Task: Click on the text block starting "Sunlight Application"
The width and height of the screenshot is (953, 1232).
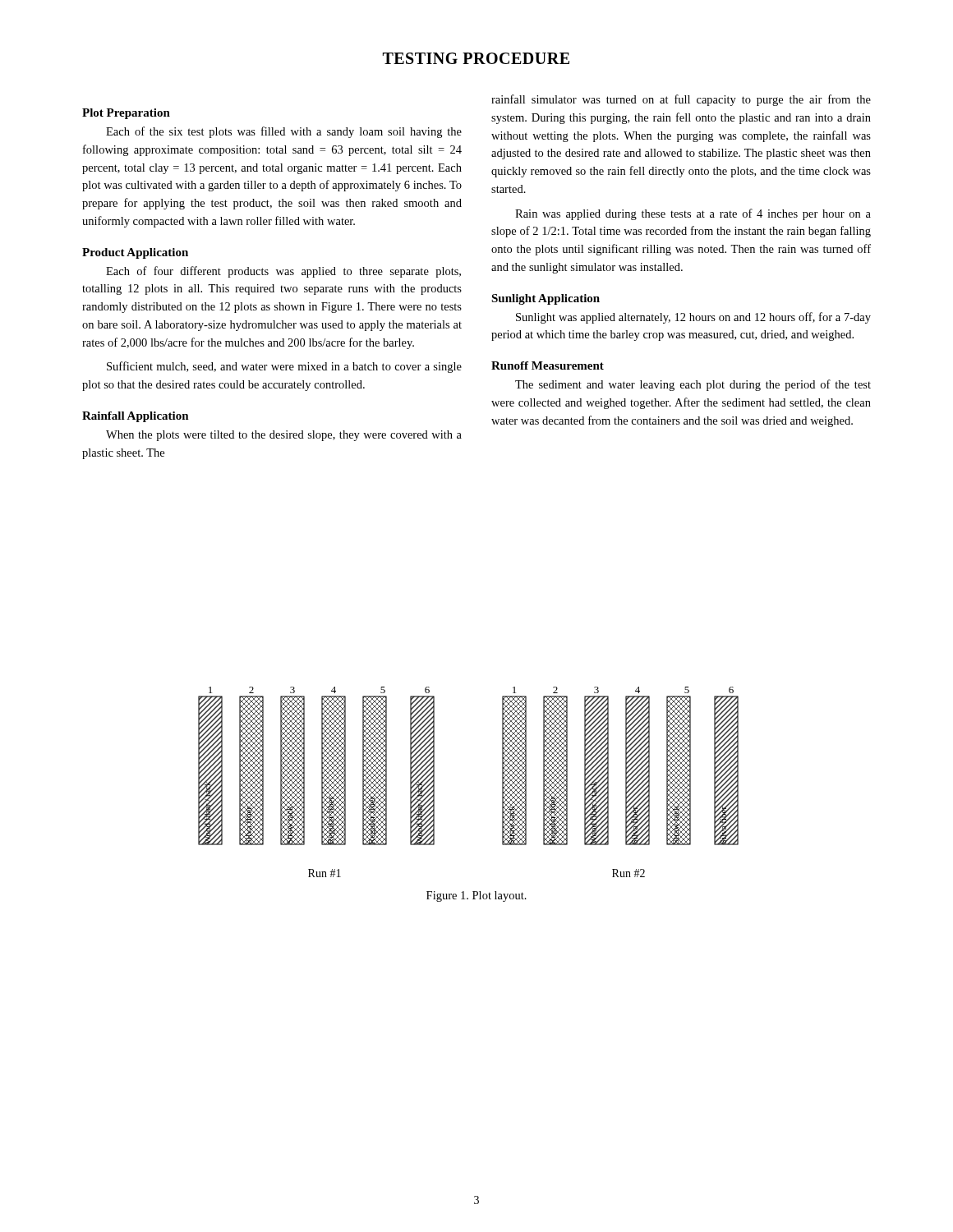Action: 546,298
